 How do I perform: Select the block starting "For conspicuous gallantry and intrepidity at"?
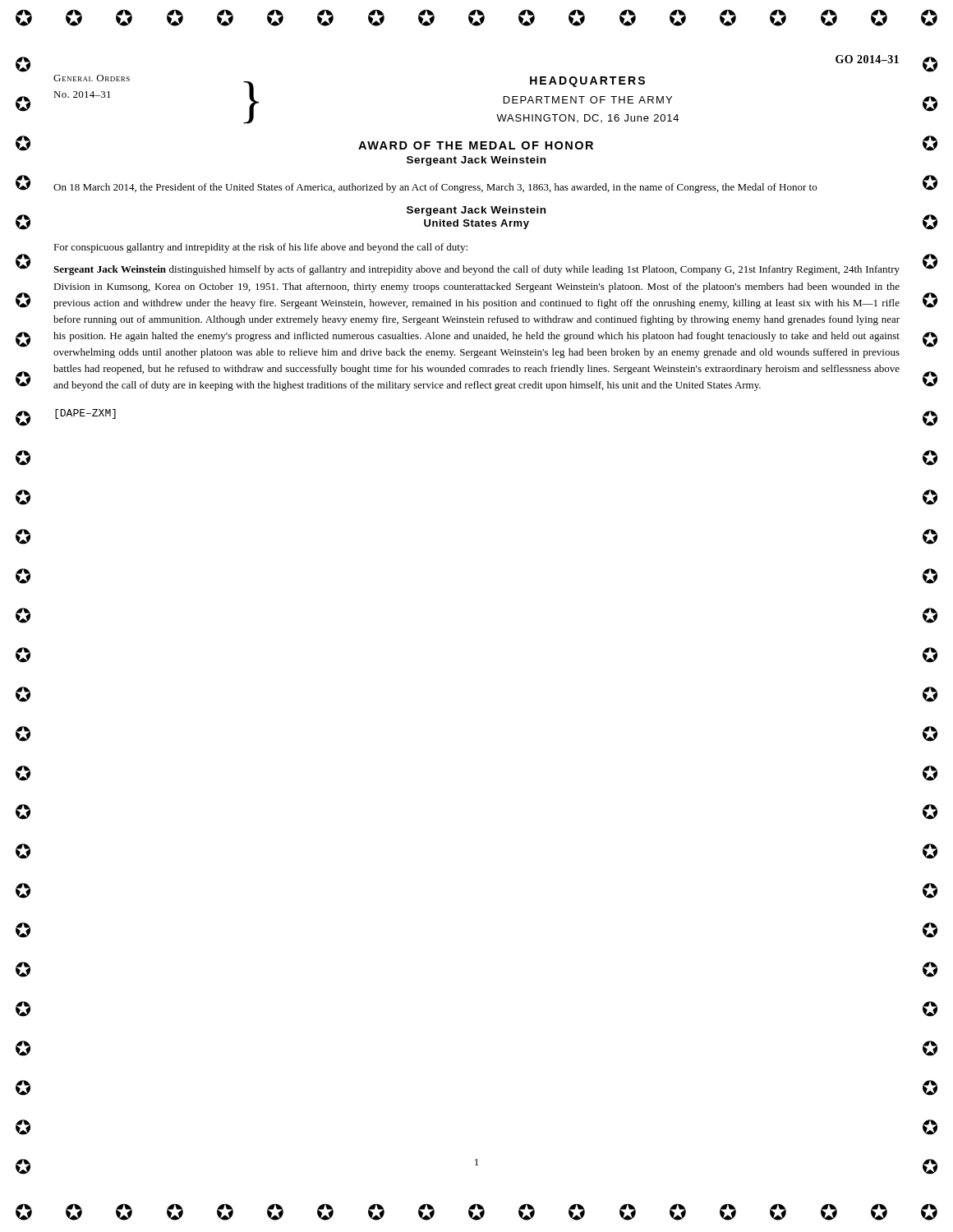click(261, 247)
